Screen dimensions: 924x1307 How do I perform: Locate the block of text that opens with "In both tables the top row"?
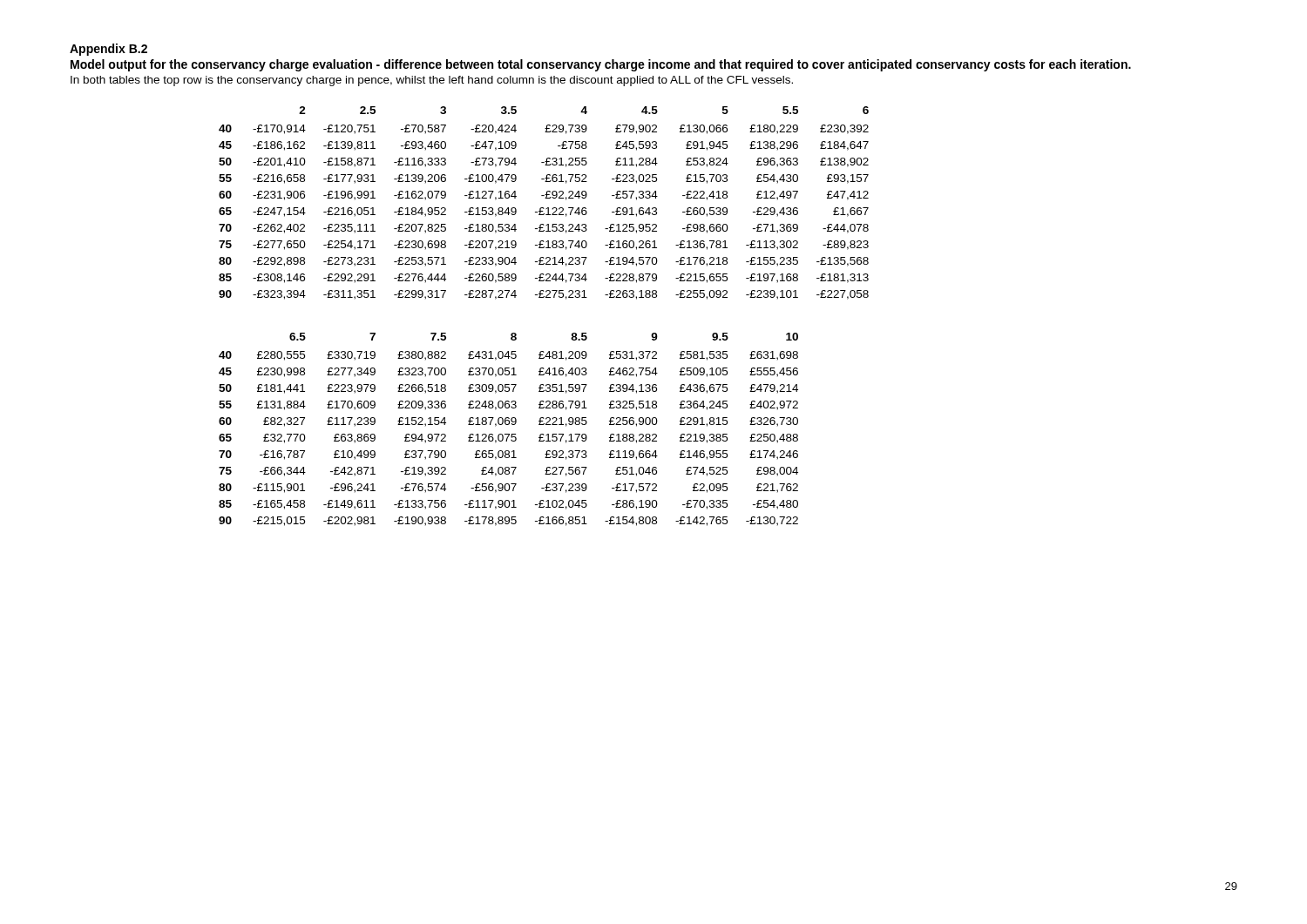pyautogui.click(x=432, y=80)
